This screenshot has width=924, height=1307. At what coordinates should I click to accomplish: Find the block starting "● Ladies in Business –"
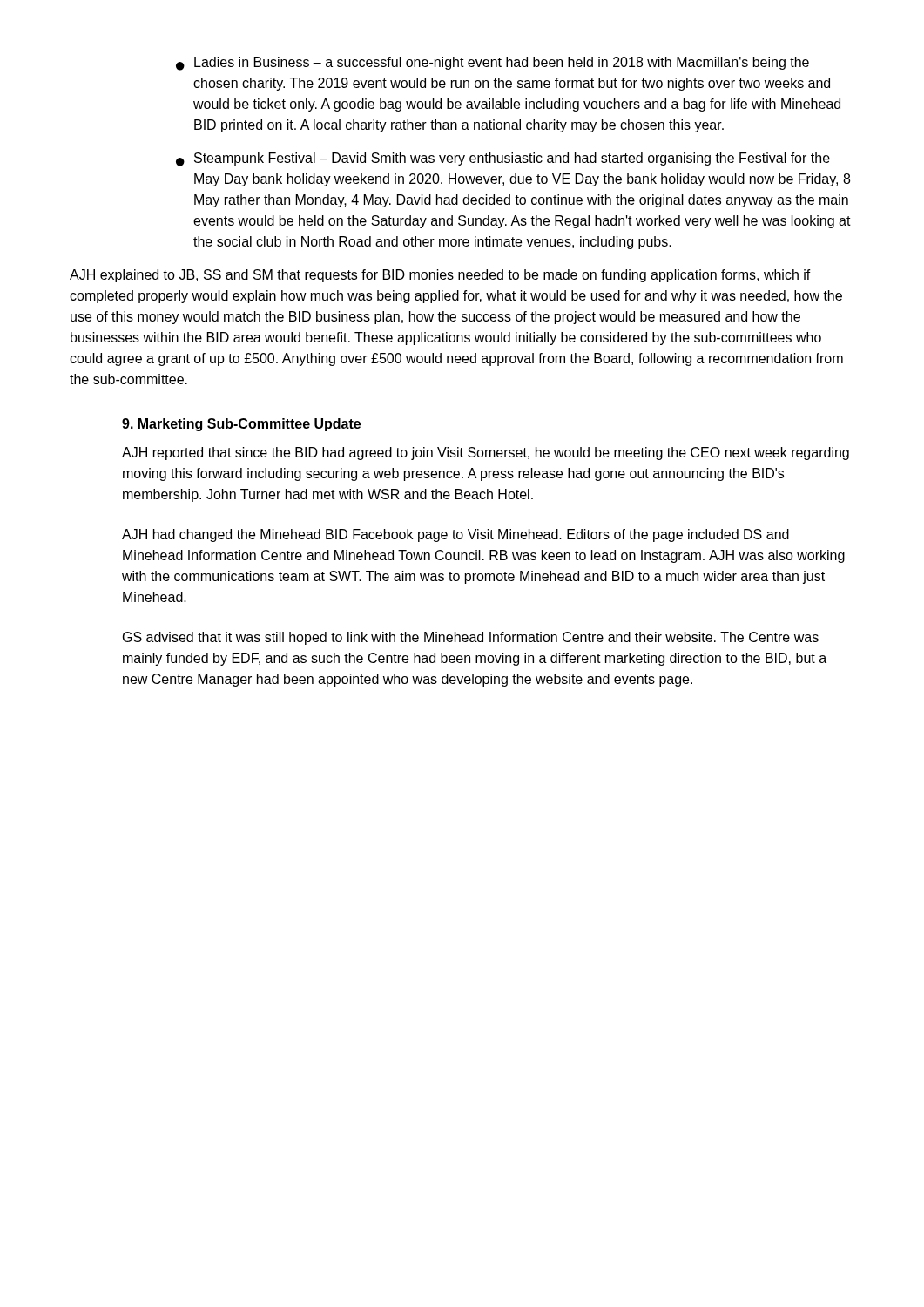[514, 94]
